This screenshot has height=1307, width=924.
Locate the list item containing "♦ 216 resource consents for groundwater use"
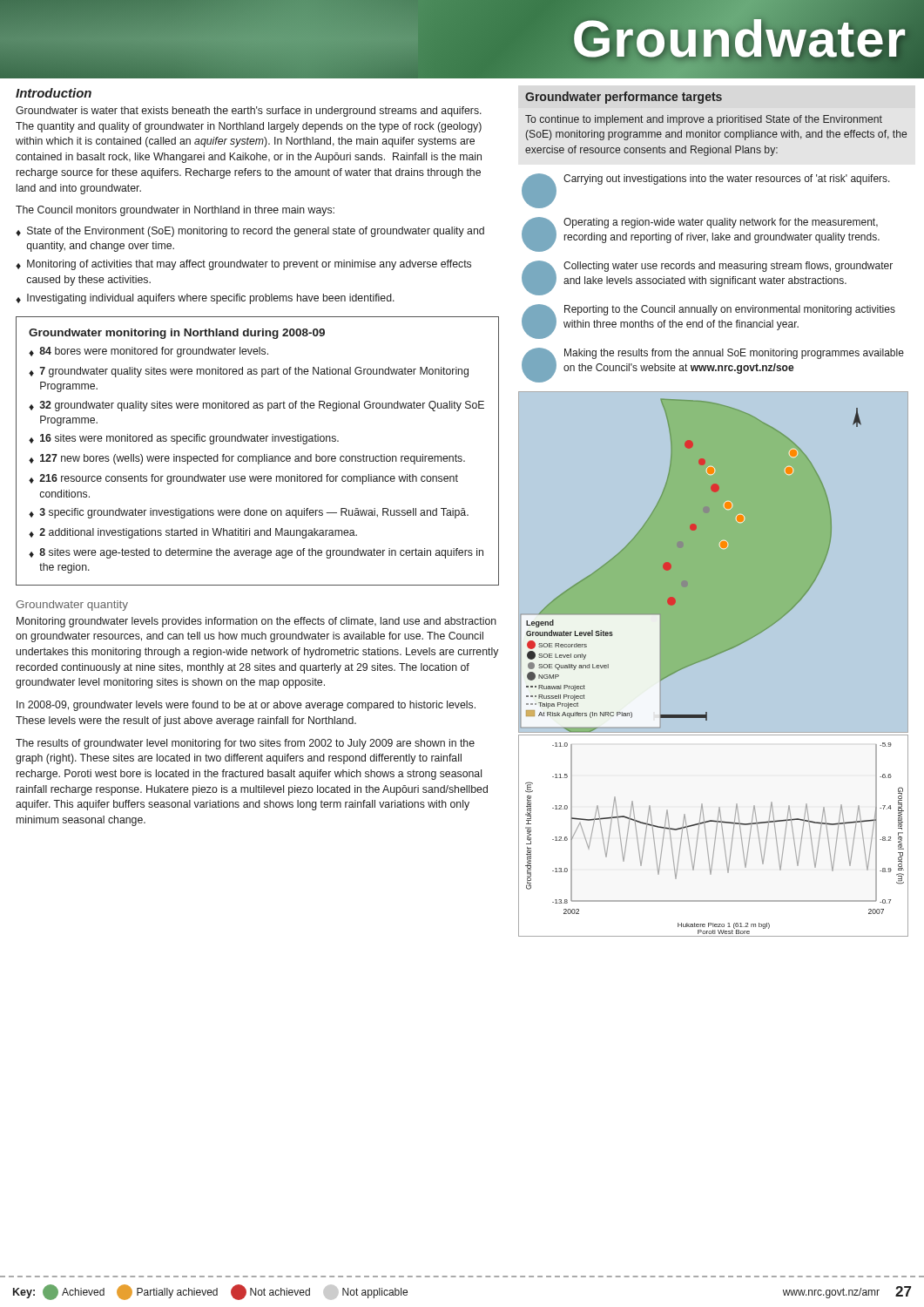(x=257, y=487)
